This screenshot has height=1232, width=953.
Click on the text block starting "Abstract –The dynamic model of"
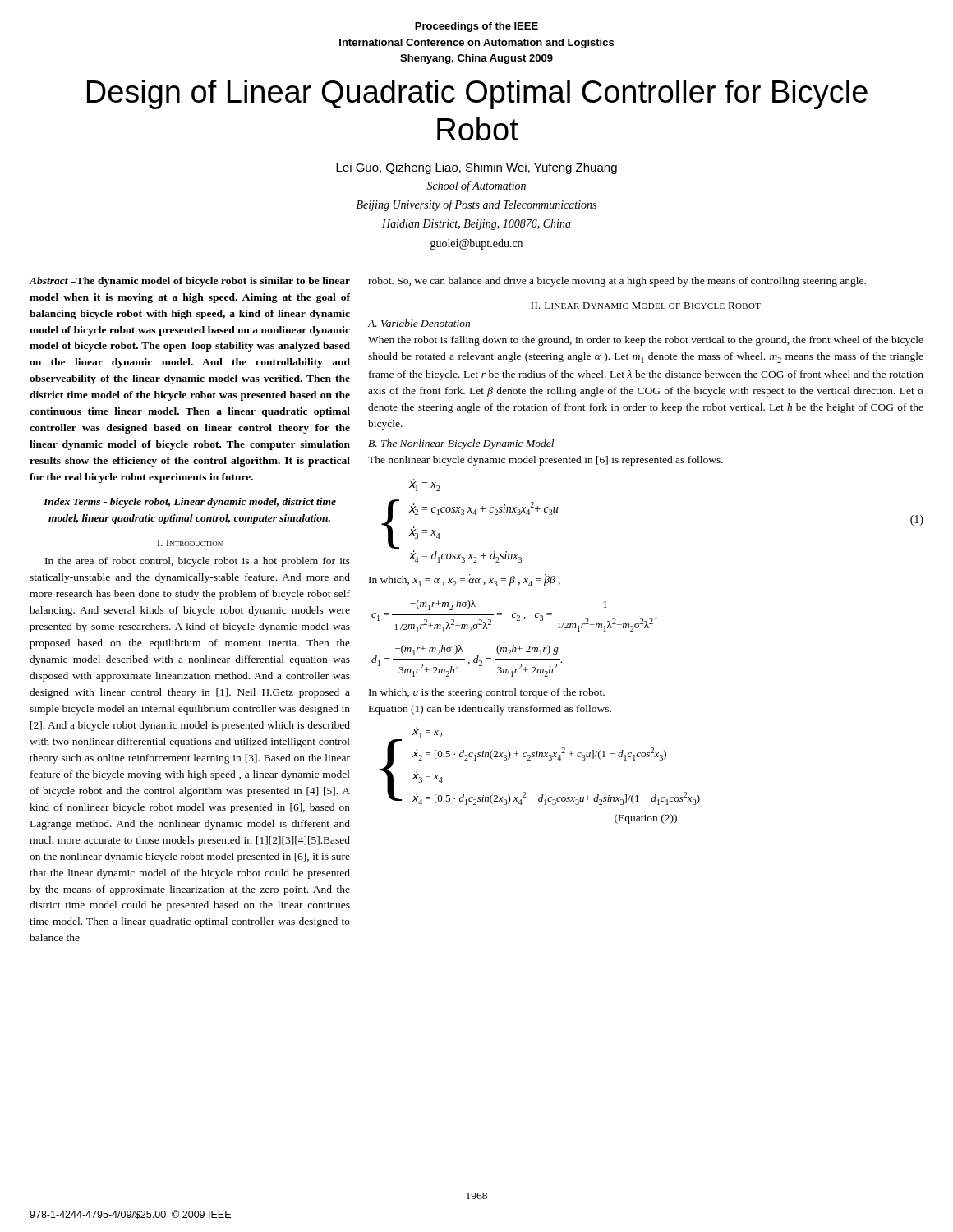coord(190,379)
